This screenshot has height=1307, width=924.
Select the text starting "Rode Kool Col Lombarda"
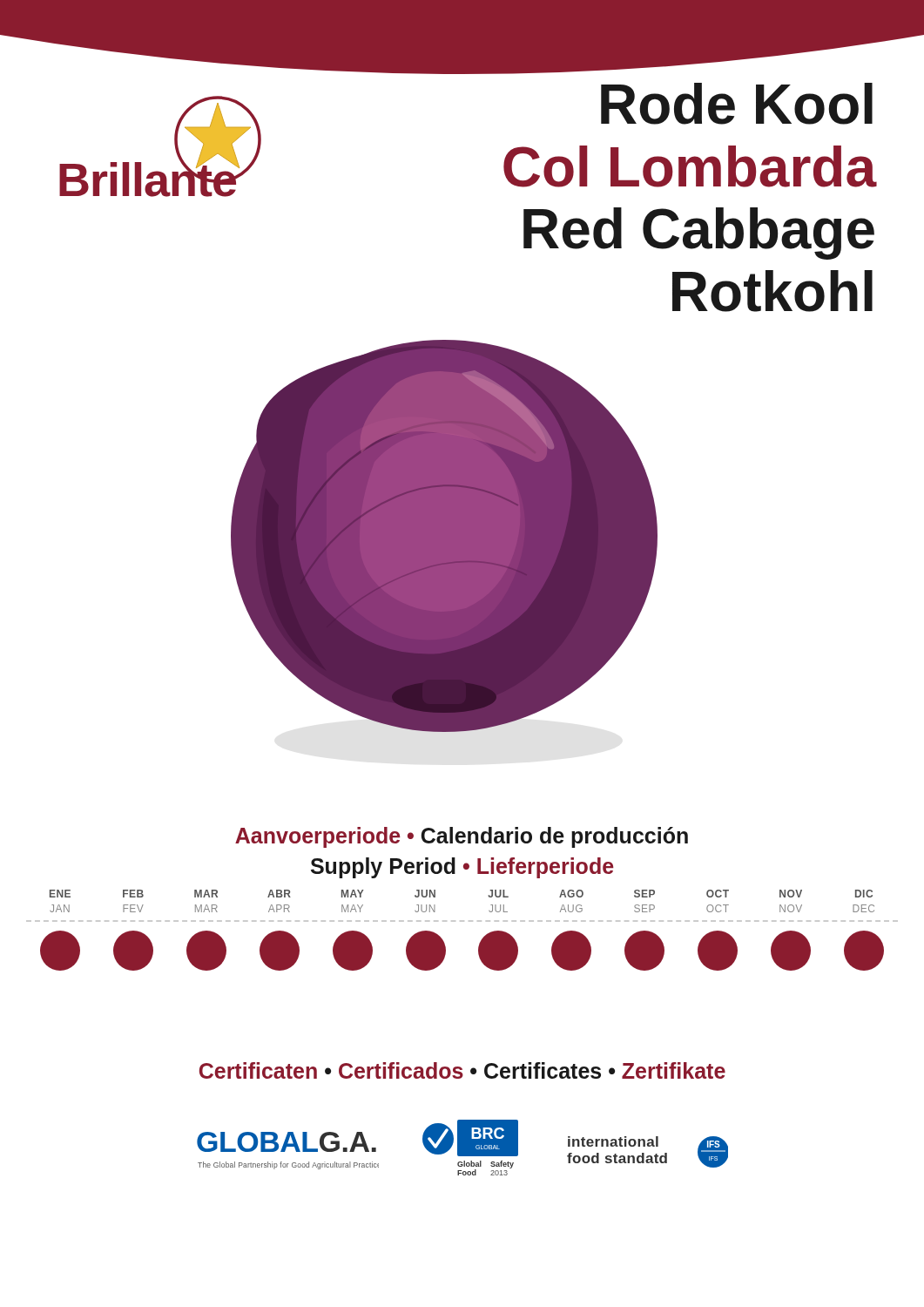(x=689, y=199)
